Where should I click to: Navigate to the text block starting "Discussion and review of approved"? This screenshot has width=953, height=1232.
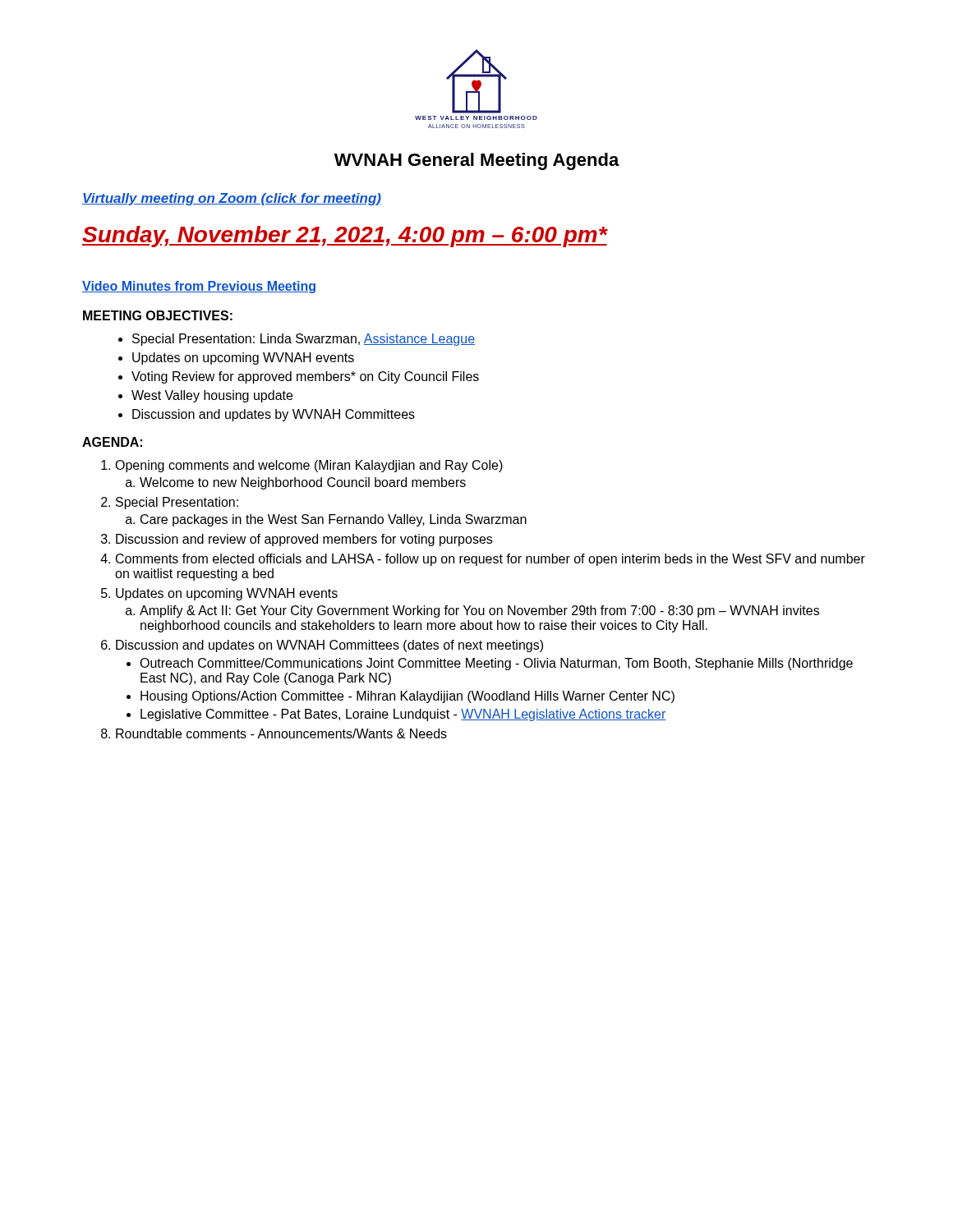click(304, 539)
